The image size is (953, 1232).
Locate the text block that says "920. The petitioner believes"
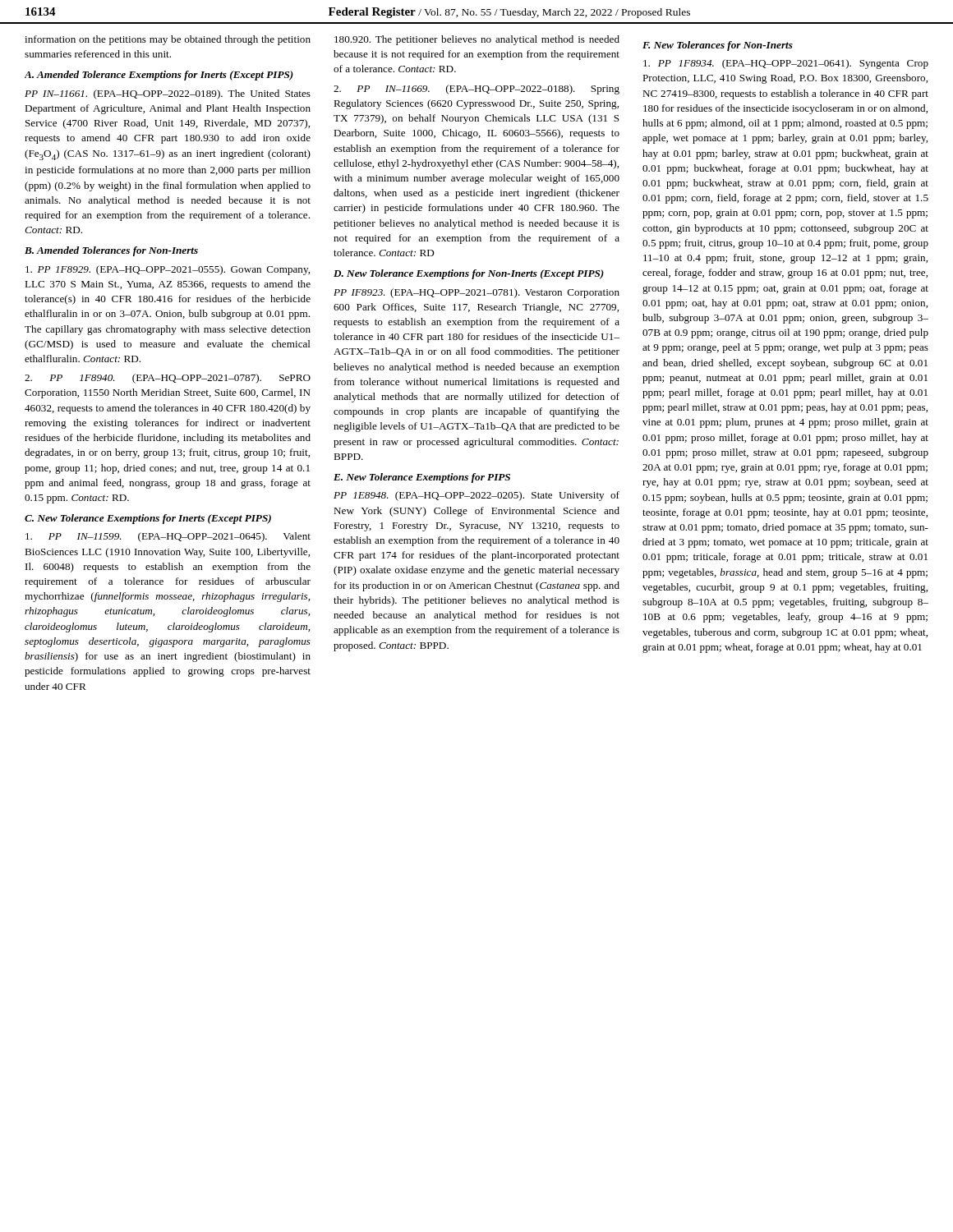476,54
